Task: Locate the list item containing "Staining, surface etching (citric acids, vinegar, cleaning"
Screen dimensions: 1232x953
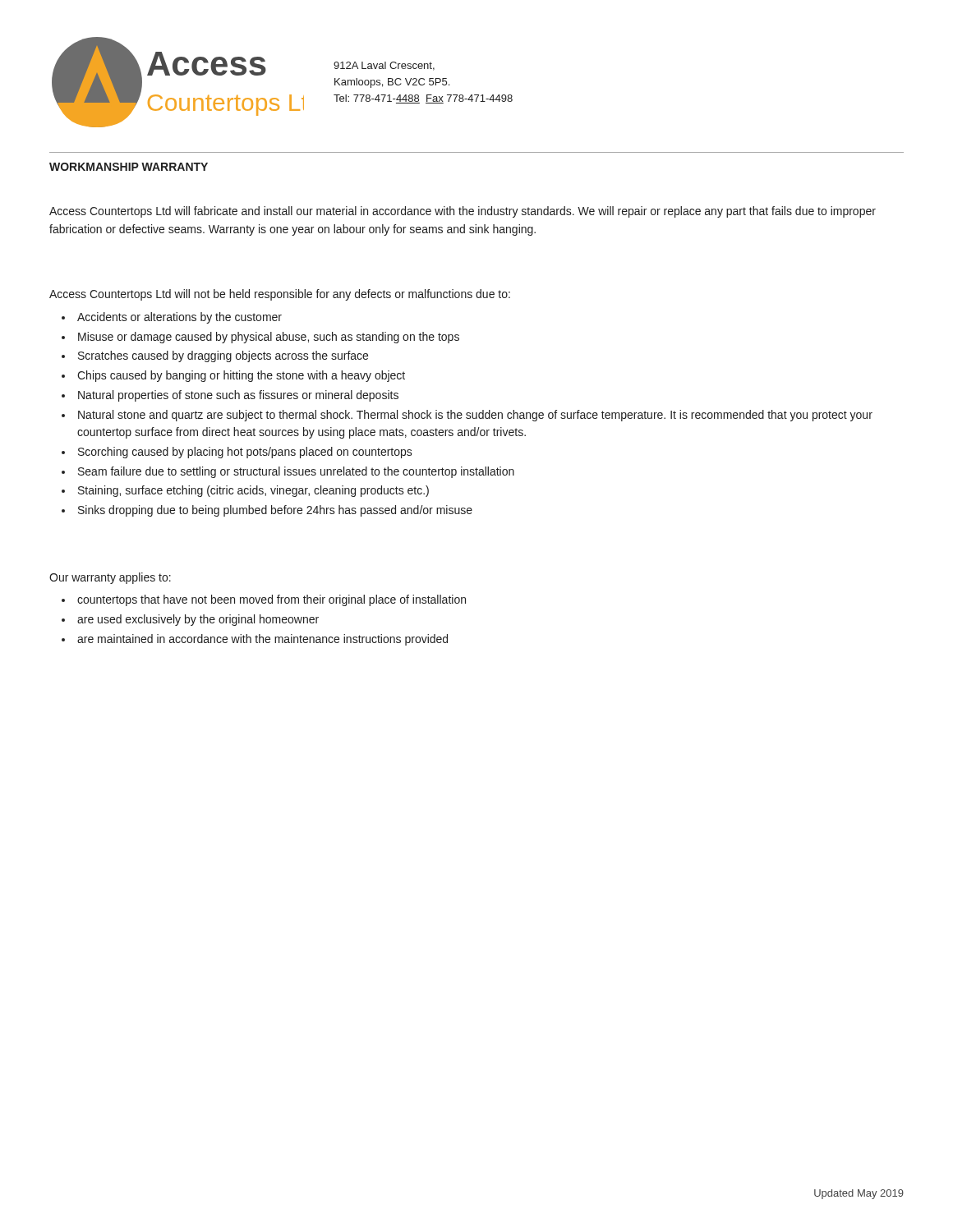Action: click(x=253, y=491)
